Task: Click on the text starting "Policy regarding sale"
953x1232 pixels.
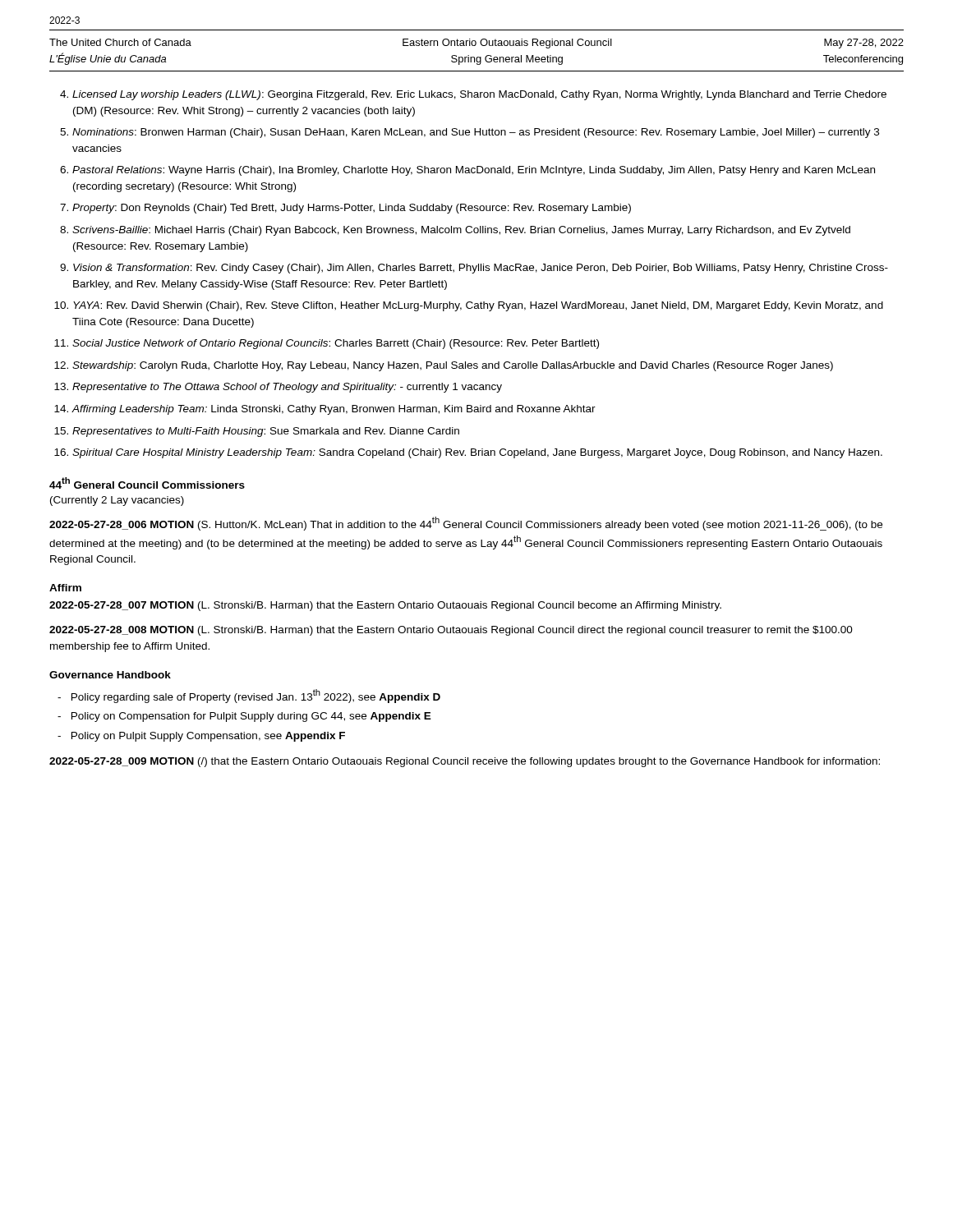Action: (x=249, y=695)
